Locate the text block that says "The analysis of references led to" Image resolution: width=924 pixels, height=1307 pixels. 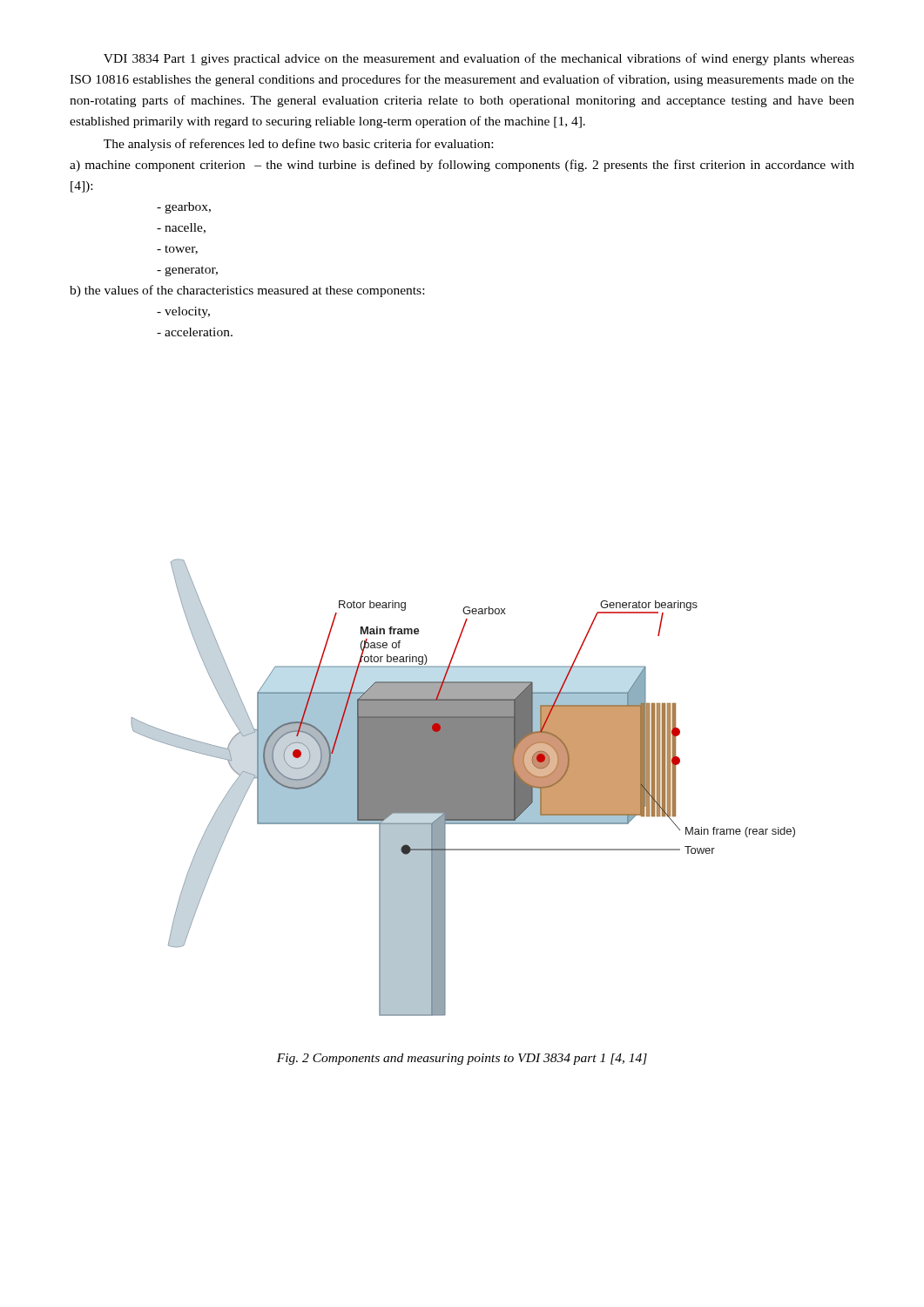(462, 144)
